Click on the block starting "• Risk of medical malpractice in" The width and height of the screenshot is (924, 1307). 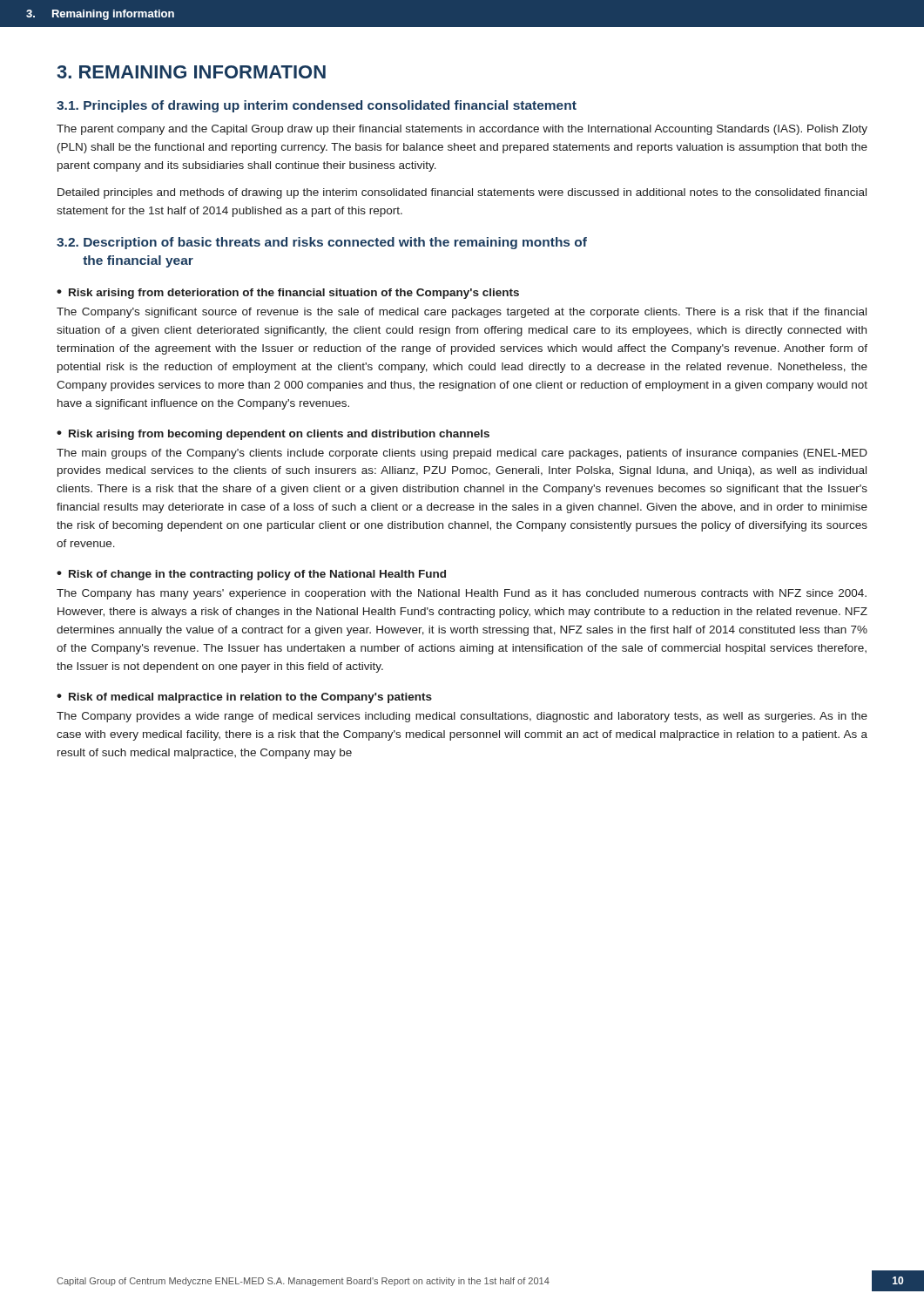[244, 695]
